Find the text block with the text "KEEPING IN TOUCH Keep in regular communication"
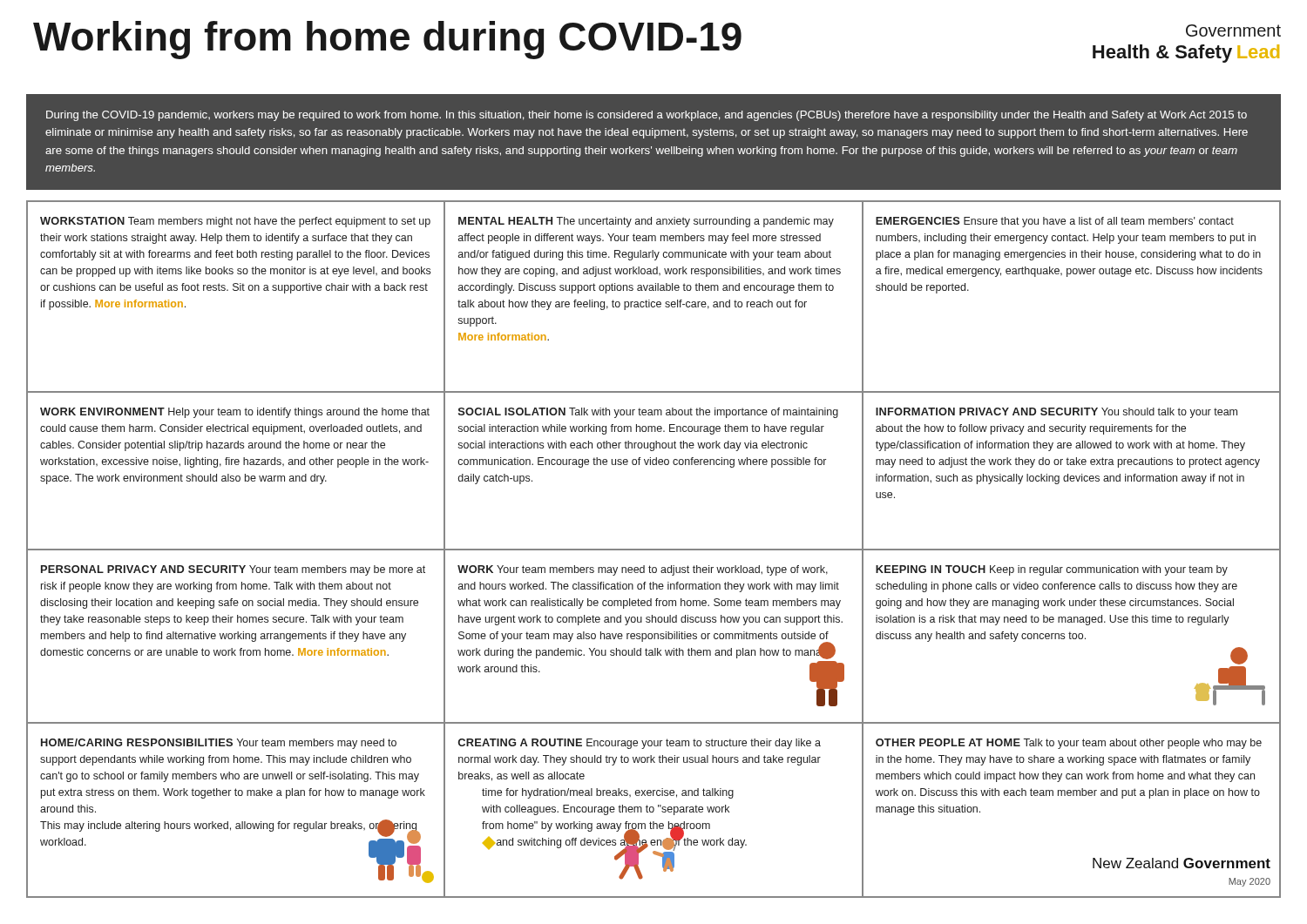The width and height of the screenshot is (1307, 924). pyautogui.click(x=1075, y=640)
